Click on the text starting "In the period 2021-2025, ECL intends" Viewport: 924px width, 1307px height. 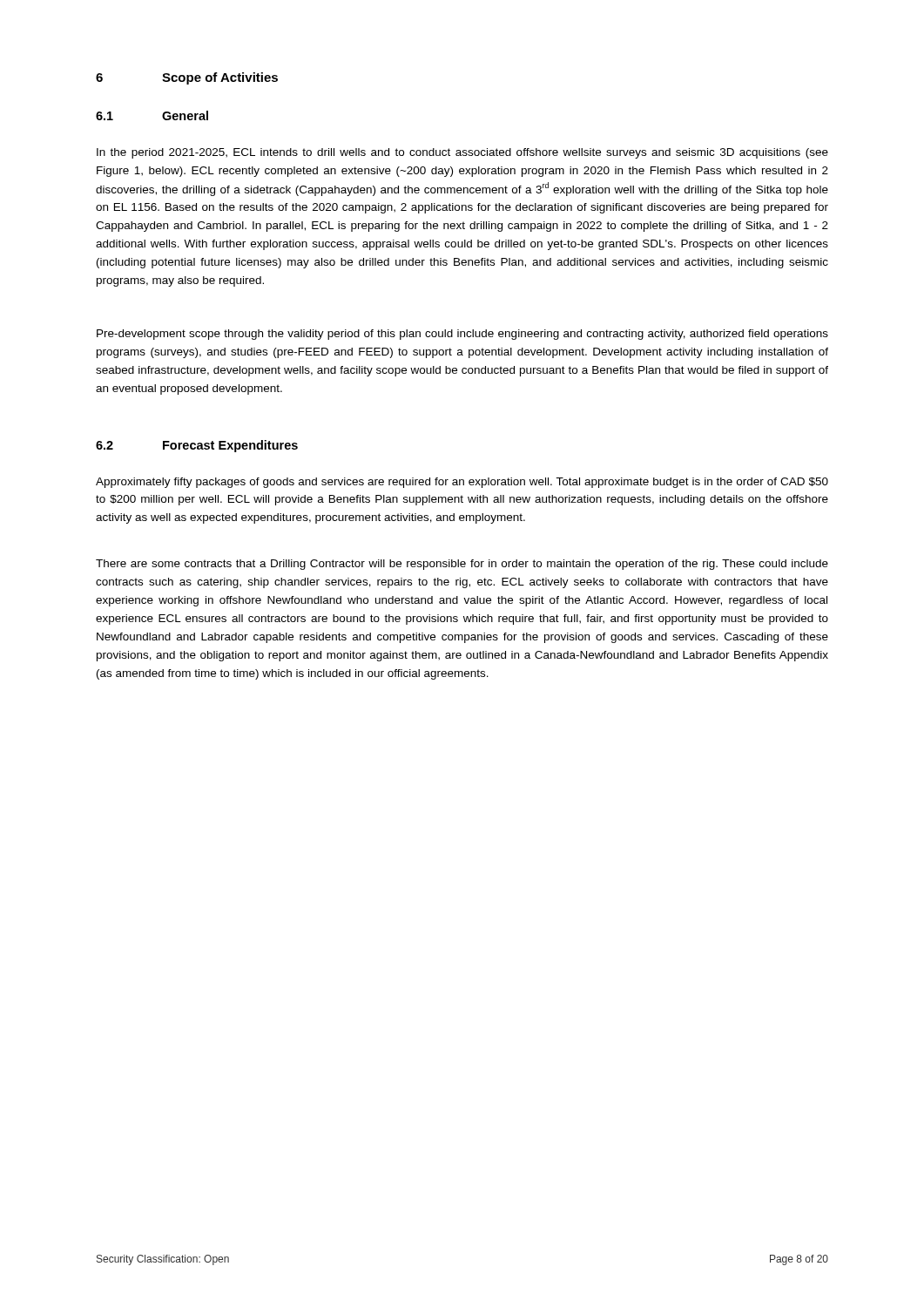coord(462,216)
